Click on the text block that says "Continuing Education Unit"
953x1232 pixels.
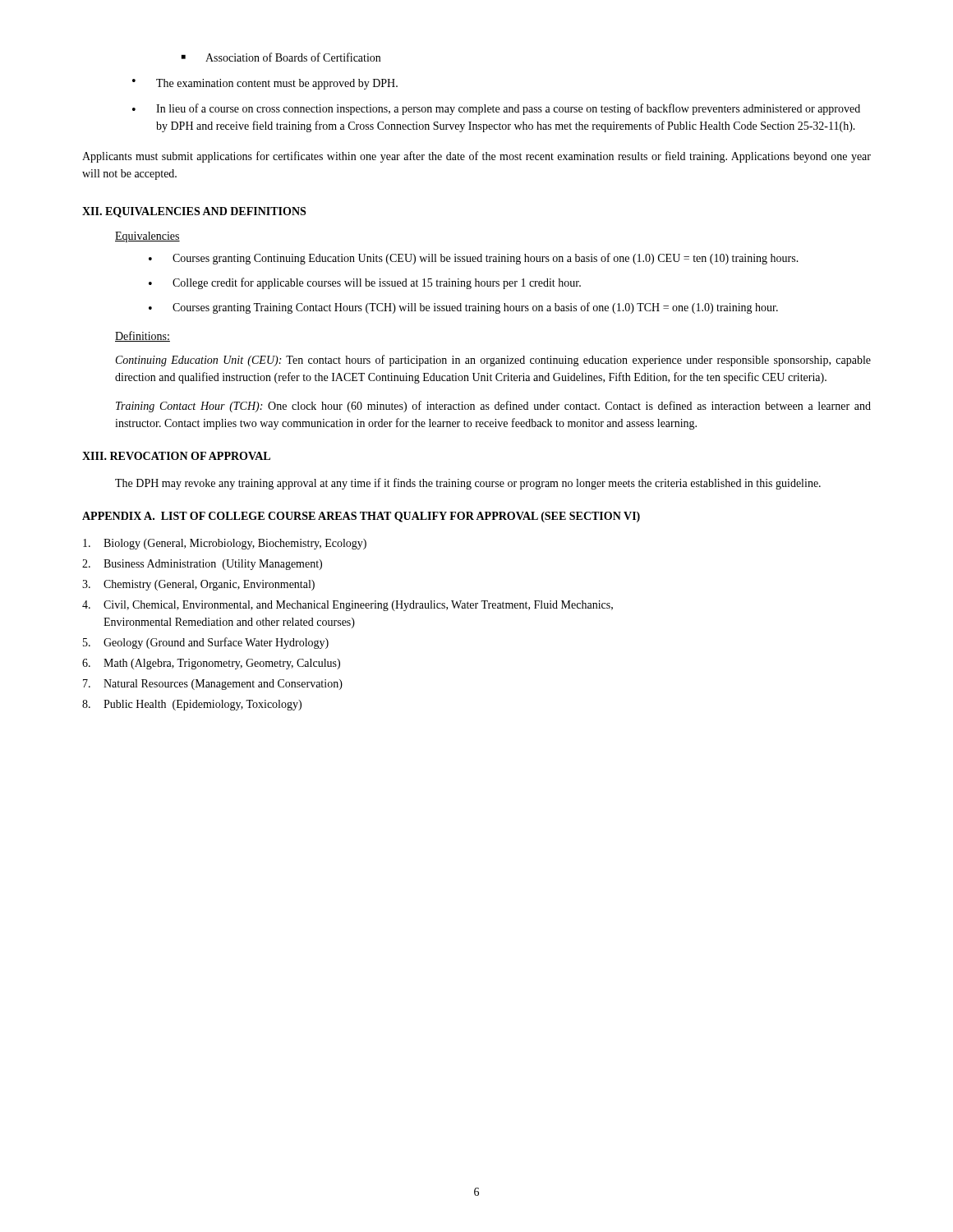pyautogui.click(x=493, y=369)
